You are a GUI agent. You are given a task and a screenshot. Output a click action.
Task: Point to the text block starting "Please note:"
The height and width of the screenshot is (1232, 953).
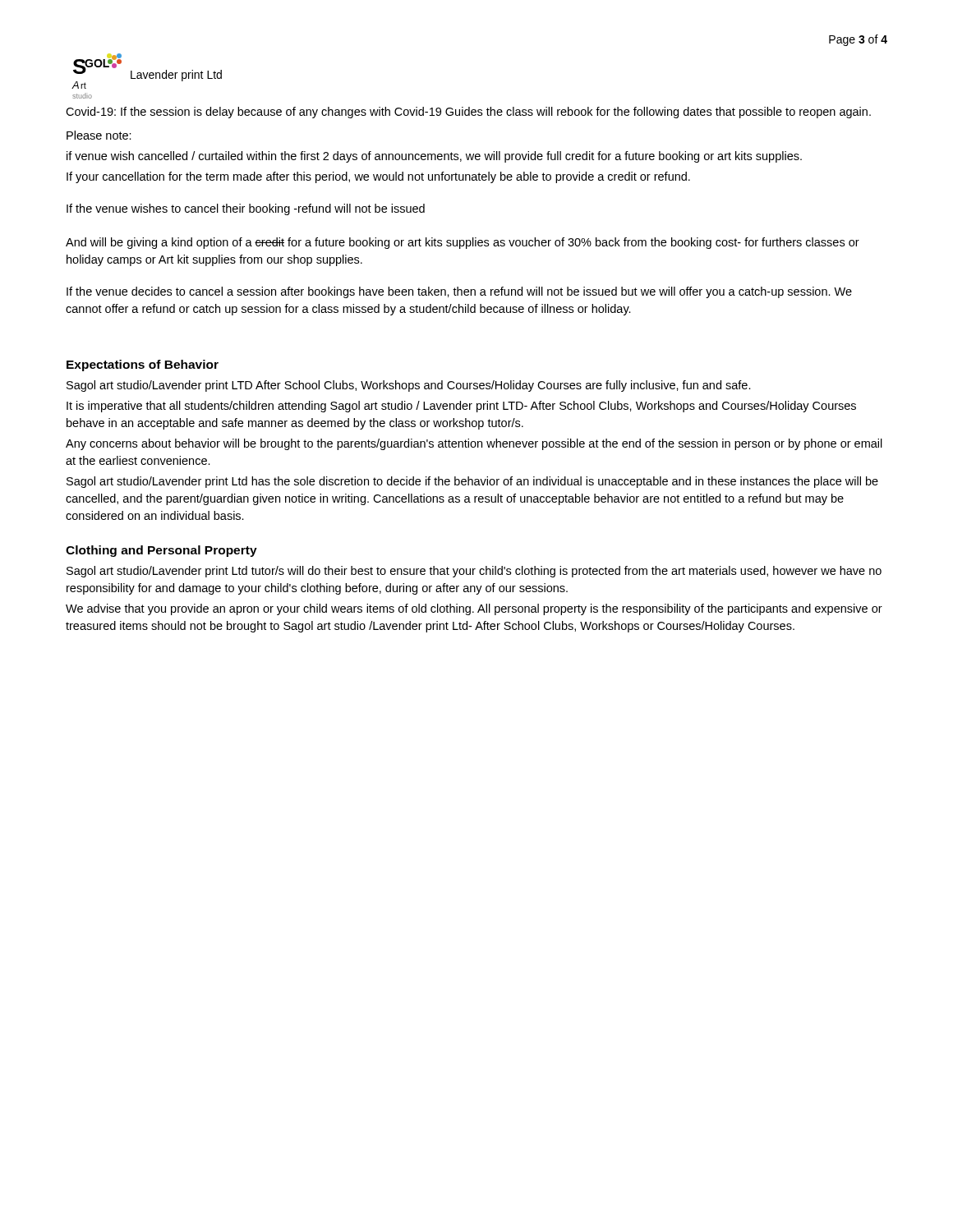(99, 136)
